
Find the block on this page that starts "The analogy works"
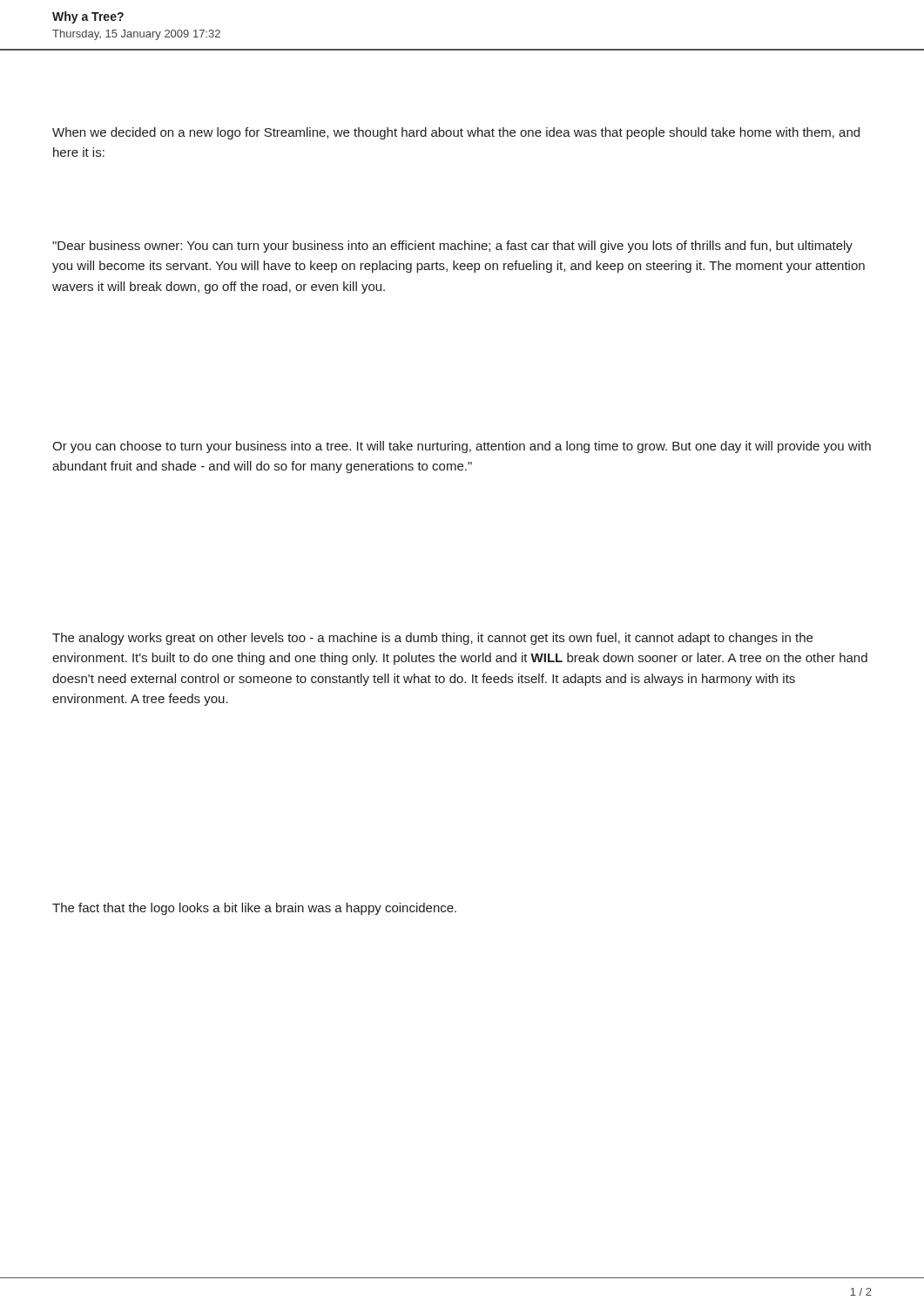460,668
